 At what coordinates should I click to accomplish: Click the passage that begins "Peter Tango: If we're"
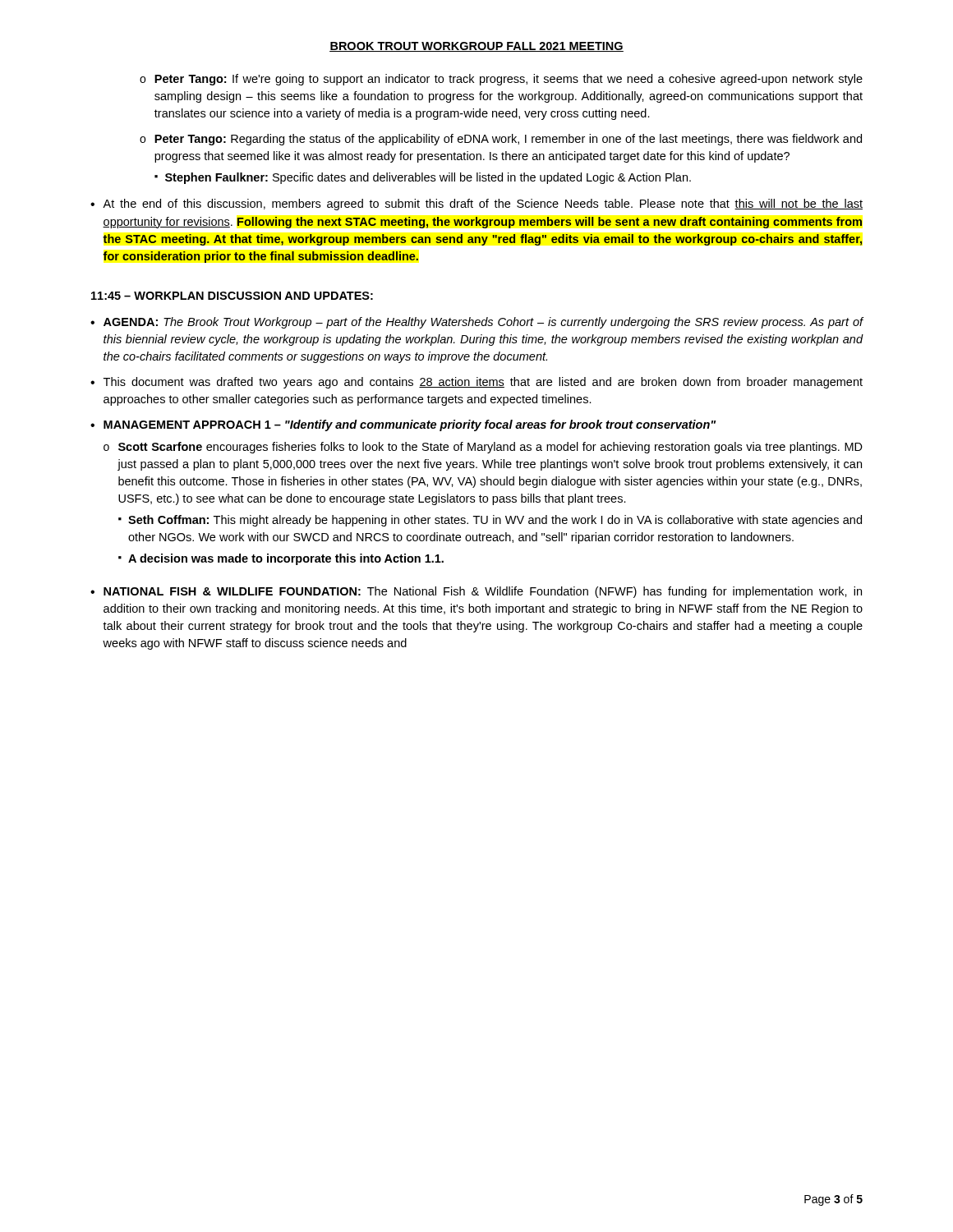(501, 97)
